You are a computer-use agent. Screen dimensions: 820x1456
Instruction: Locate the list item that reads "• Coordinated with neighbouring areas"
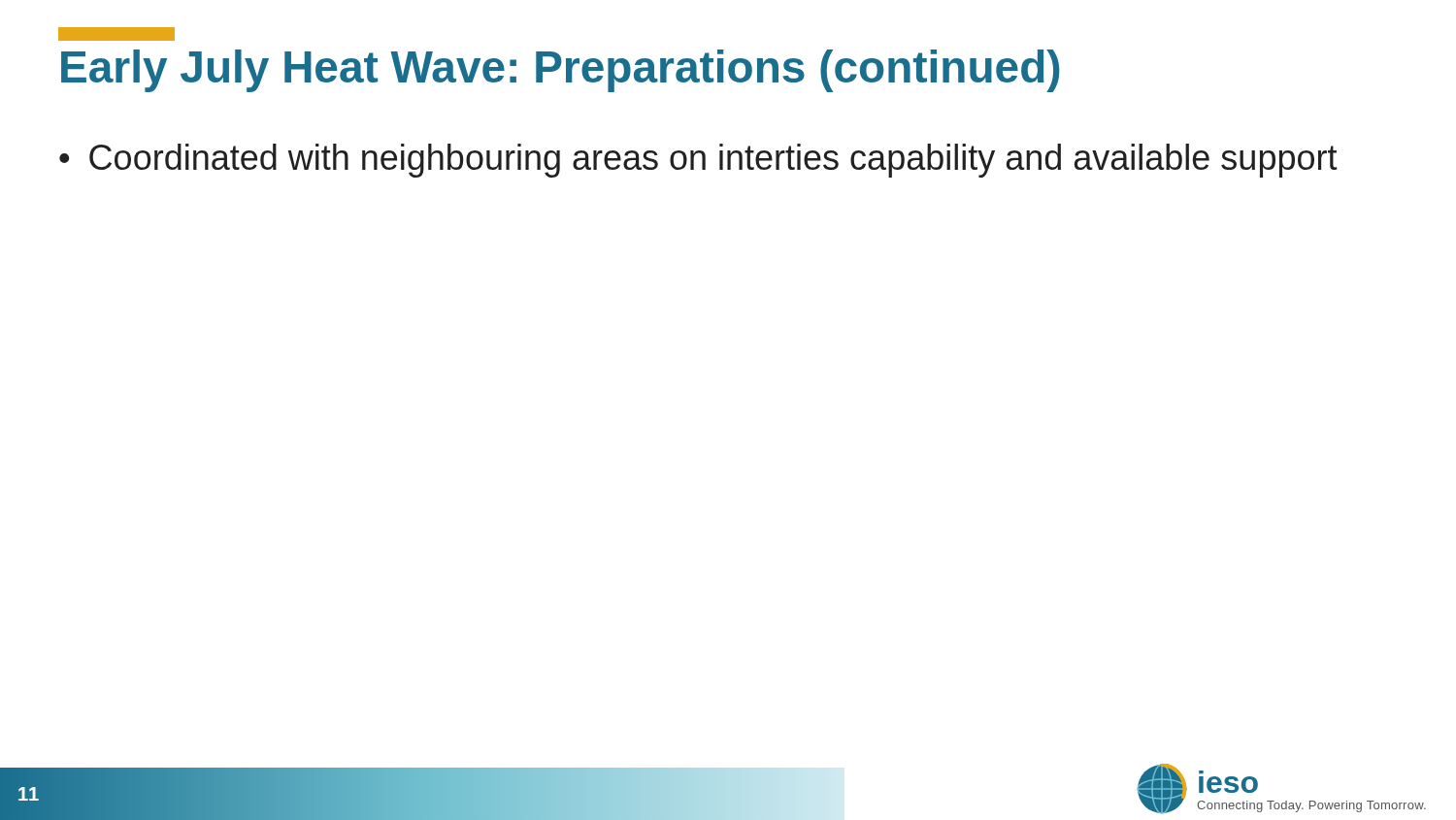[x=698, y=159]
